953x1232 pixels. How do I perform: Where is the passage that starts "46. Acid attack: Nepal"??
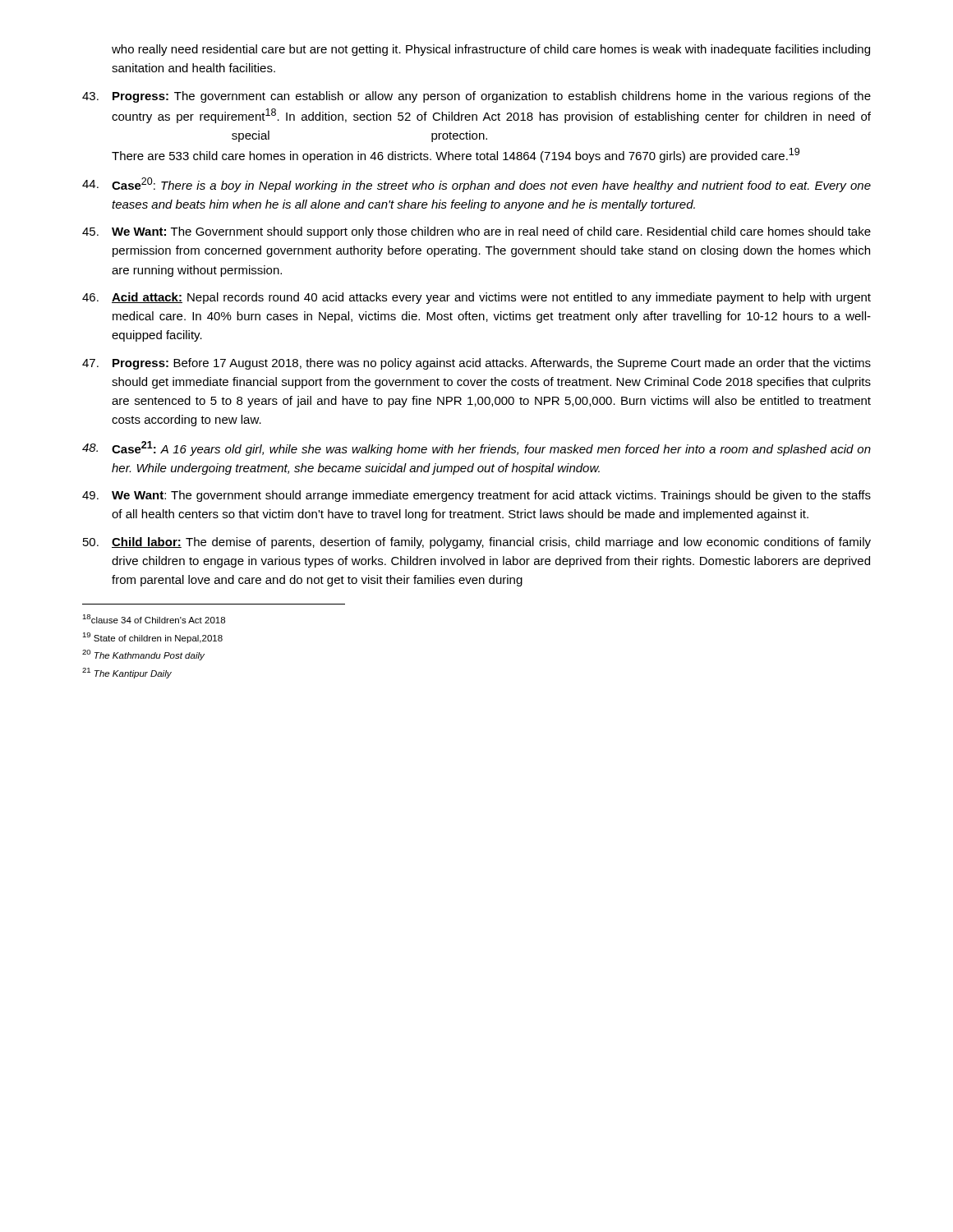[476, 316]
